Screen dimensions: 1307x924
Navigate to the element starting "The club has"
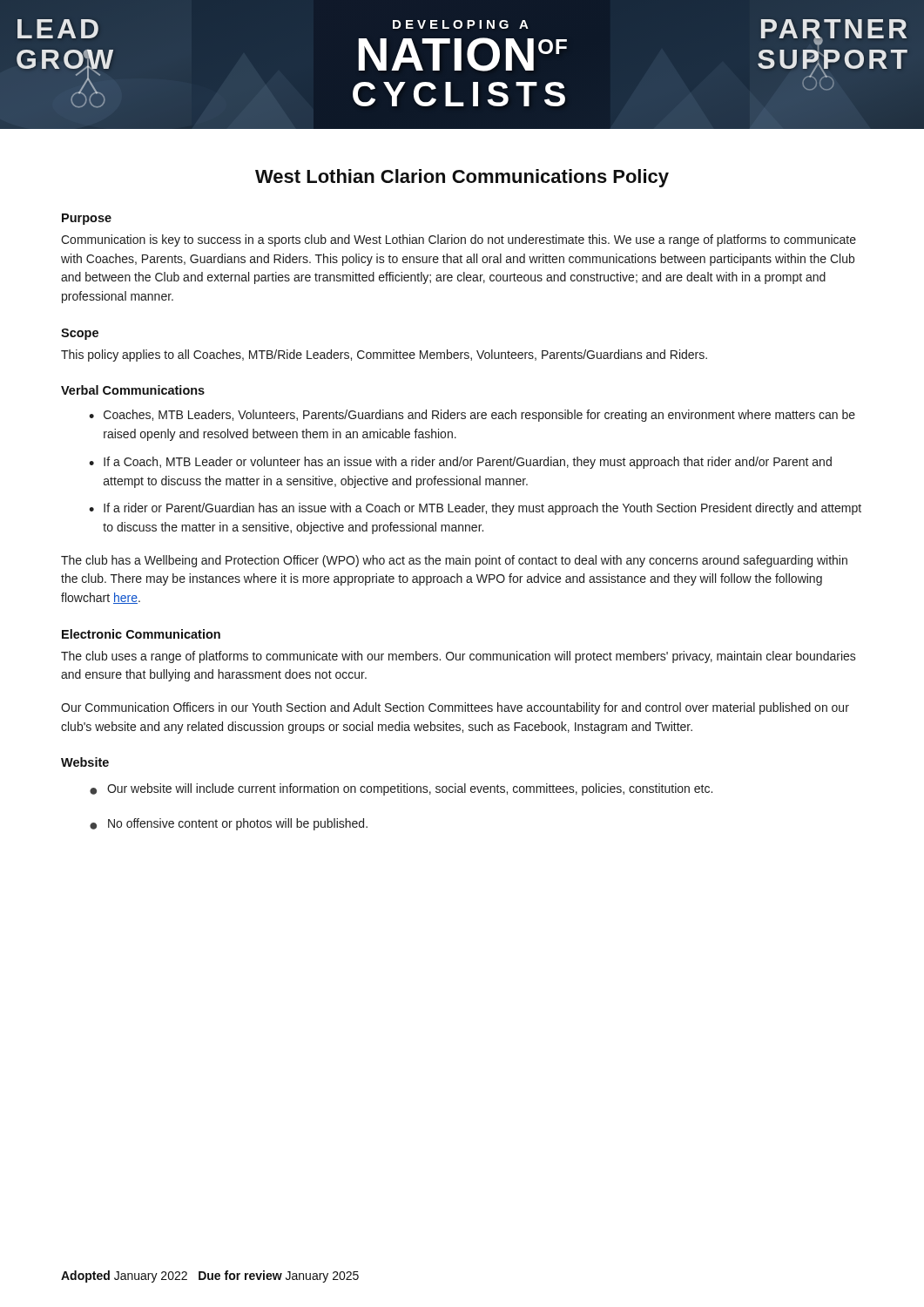pos(455,579)
